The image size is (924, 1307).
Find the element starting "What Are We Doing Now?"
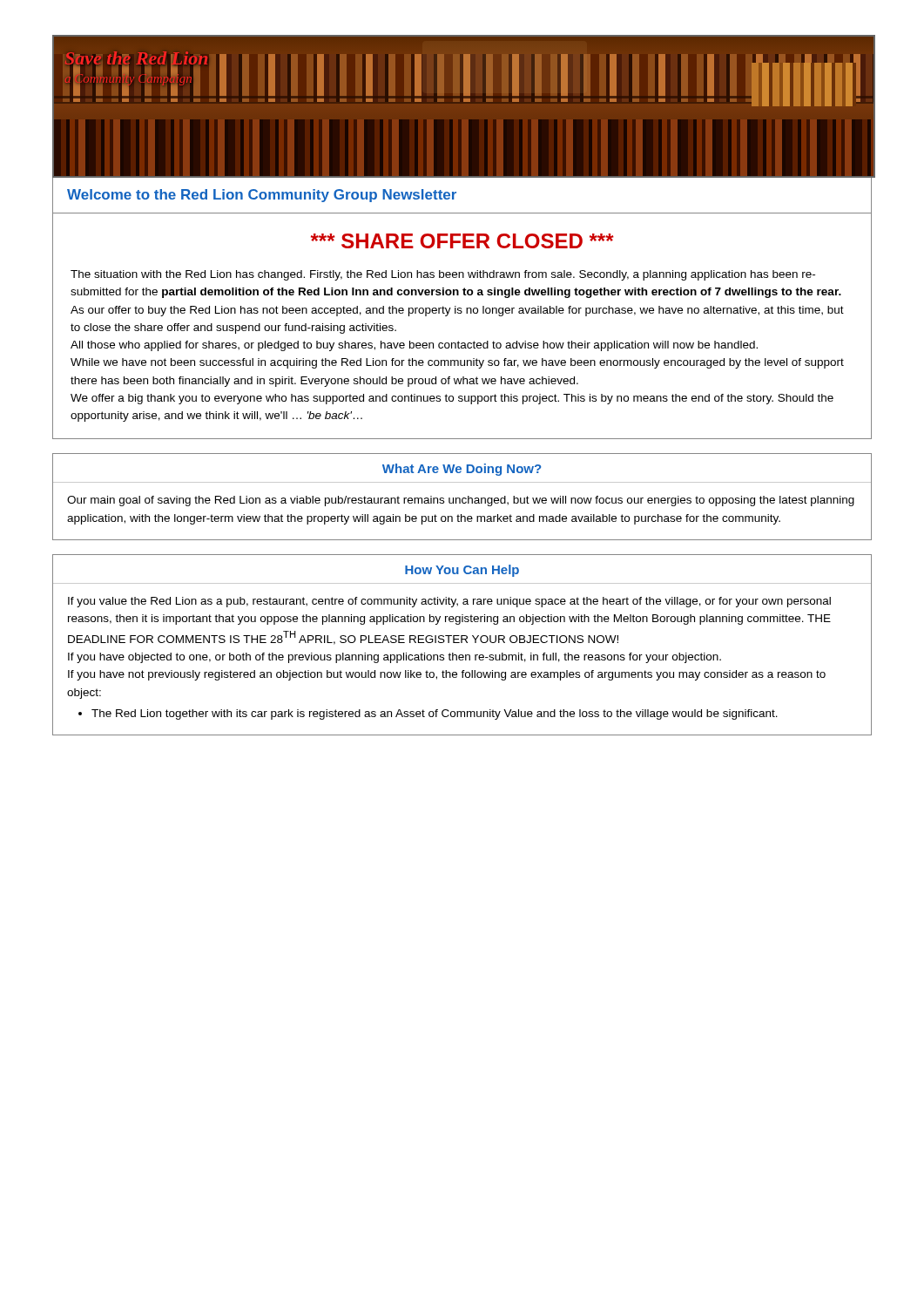pos(462,469)
